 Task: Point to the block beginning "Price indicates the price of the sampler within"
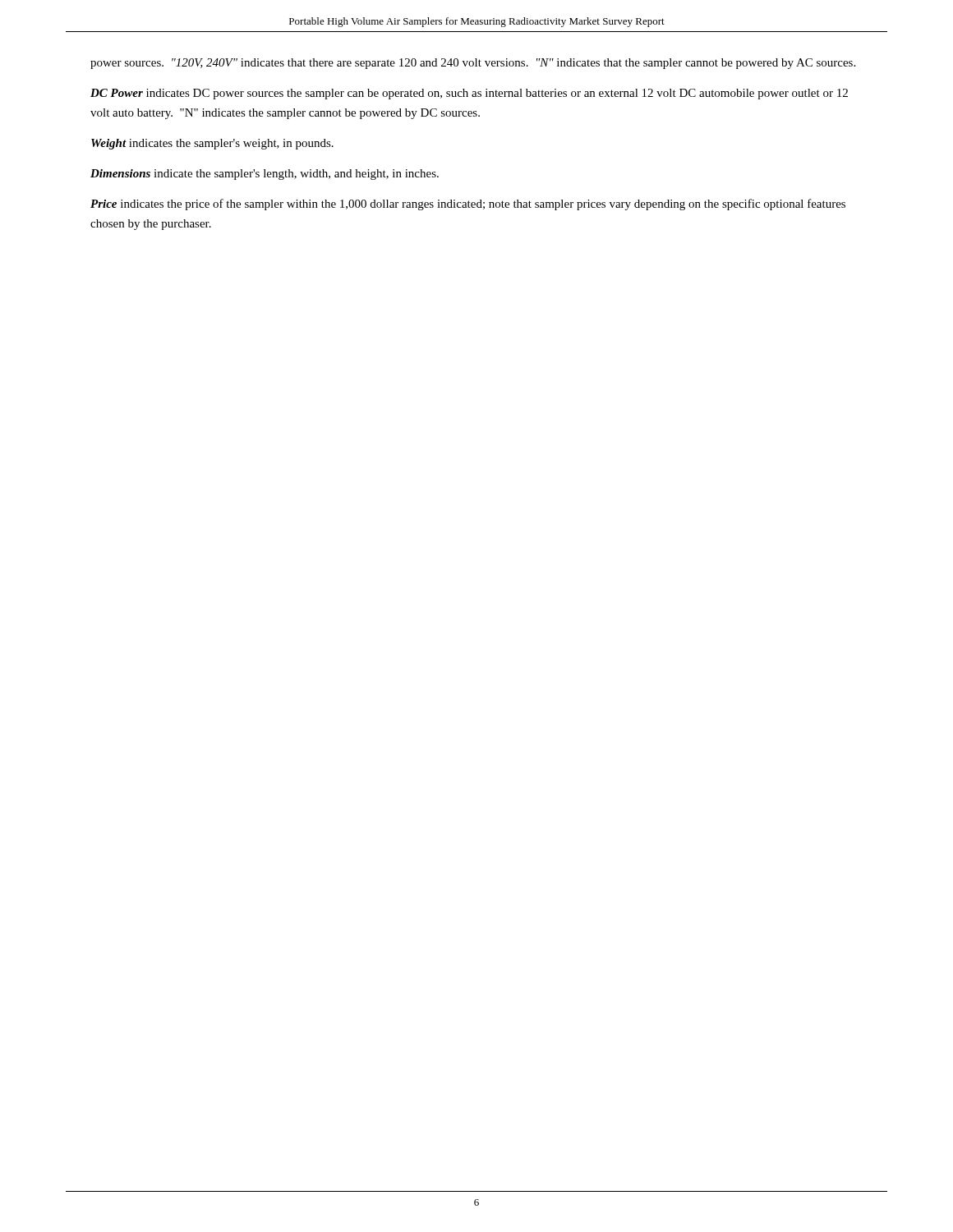pyautogui.click(x=468, y=213)
